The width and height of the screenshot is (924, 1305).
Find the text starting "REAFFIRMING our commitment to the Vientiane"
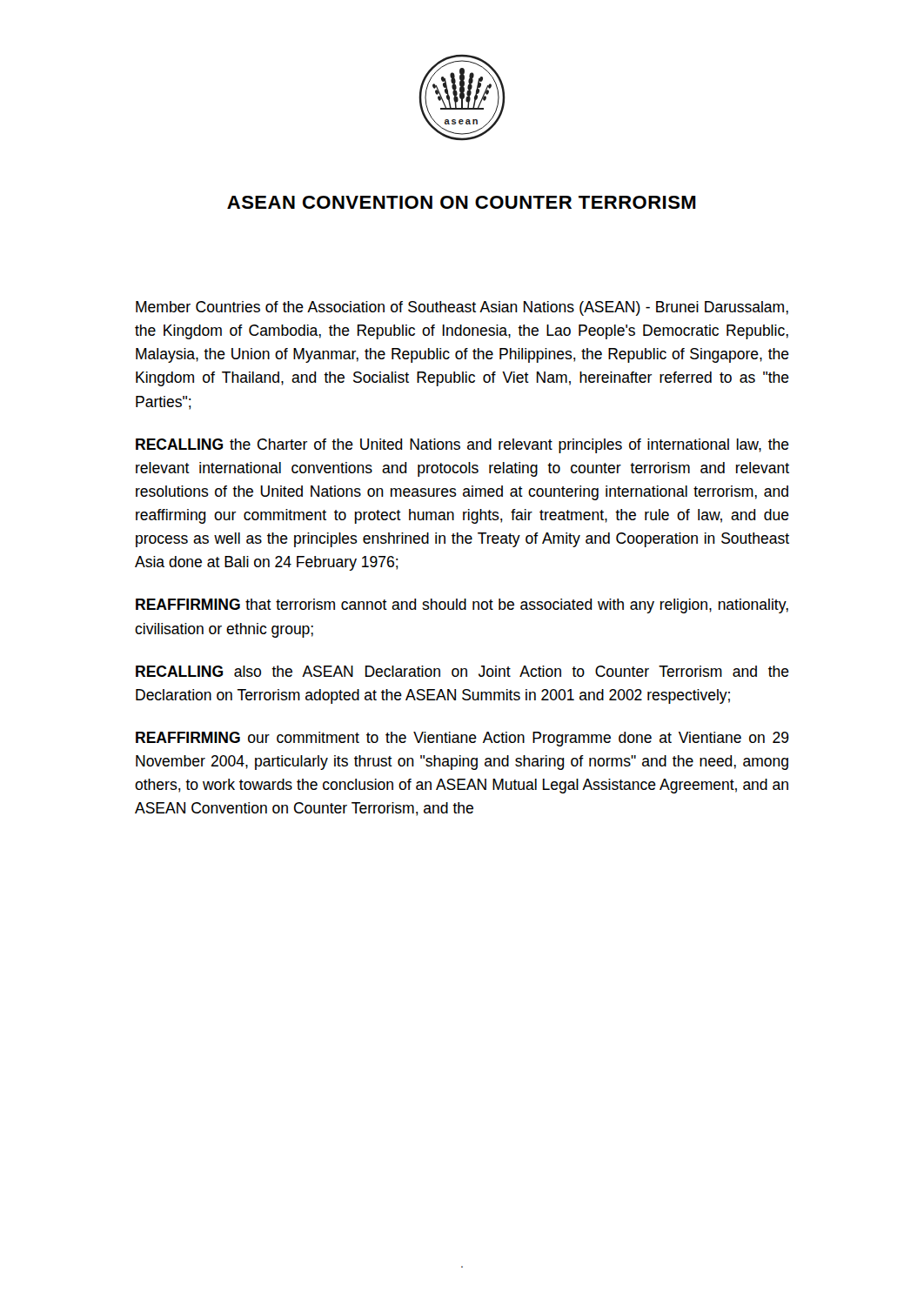point(462,774)
